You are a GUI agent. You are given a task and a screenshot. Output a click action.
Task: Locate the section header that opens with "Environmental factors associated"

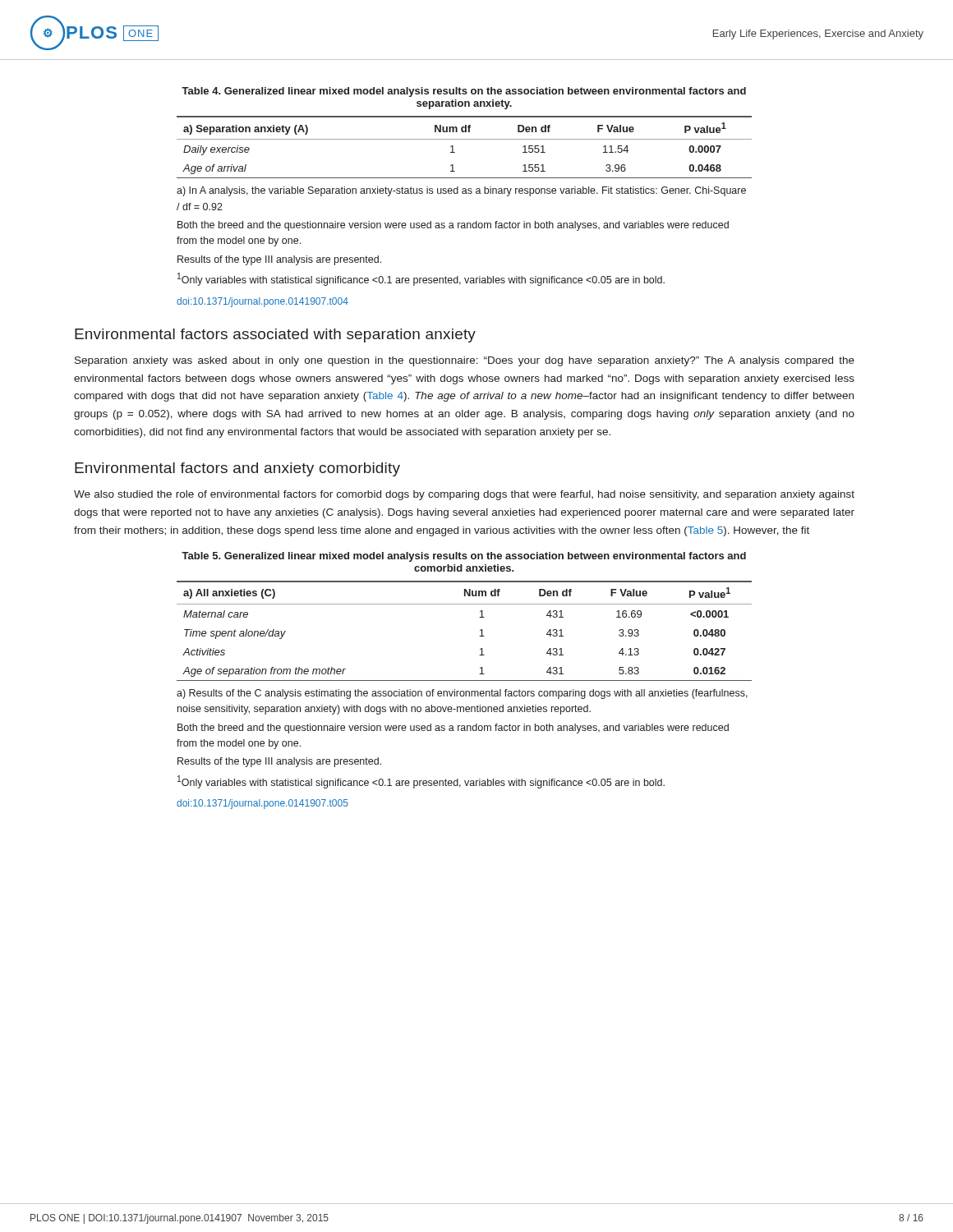pos(275,334)
